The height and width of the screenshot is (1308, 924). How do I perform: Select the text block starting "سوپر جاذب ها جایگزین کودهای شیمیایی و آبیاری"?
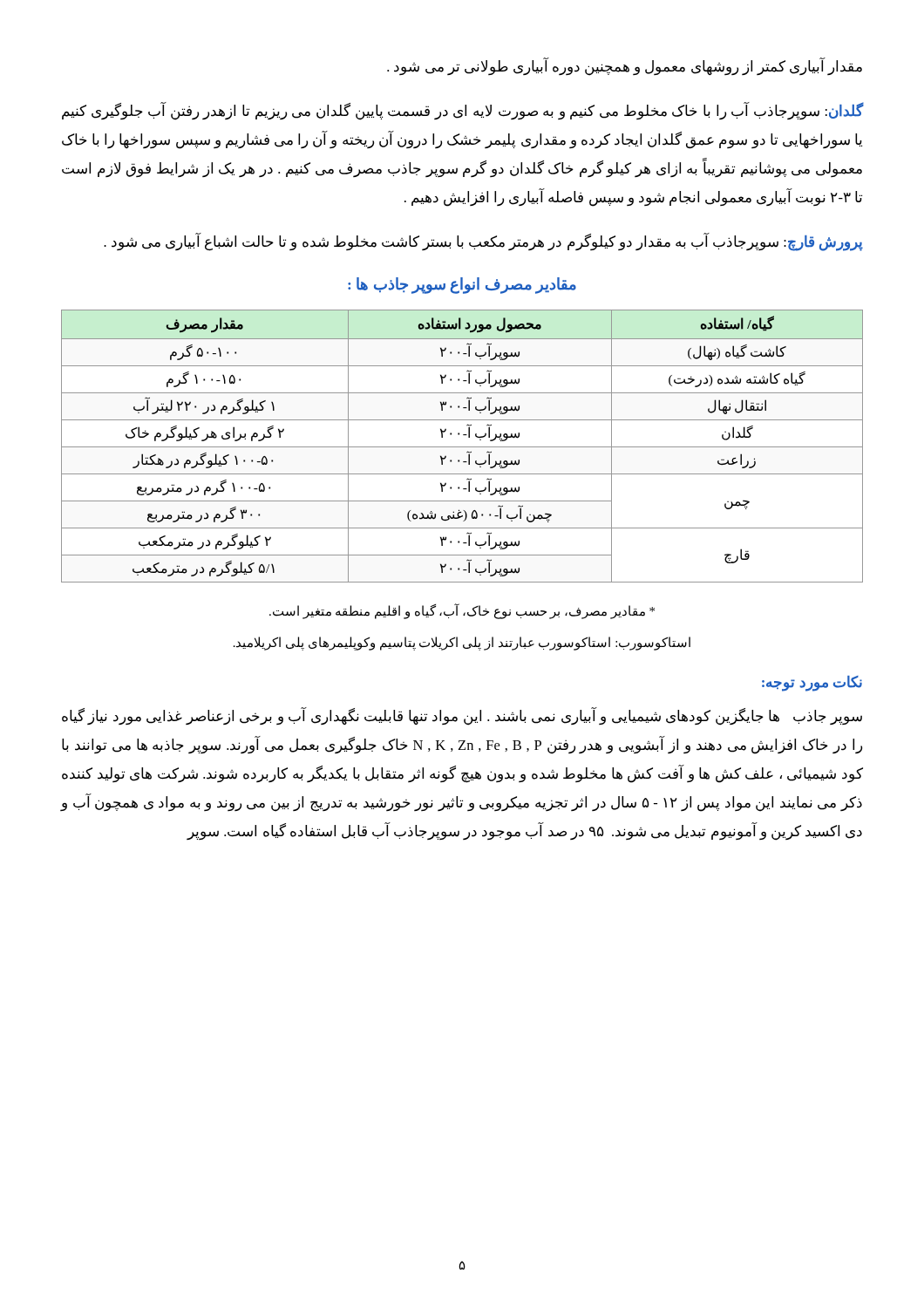pyautogui.click(x=462, y=774)
